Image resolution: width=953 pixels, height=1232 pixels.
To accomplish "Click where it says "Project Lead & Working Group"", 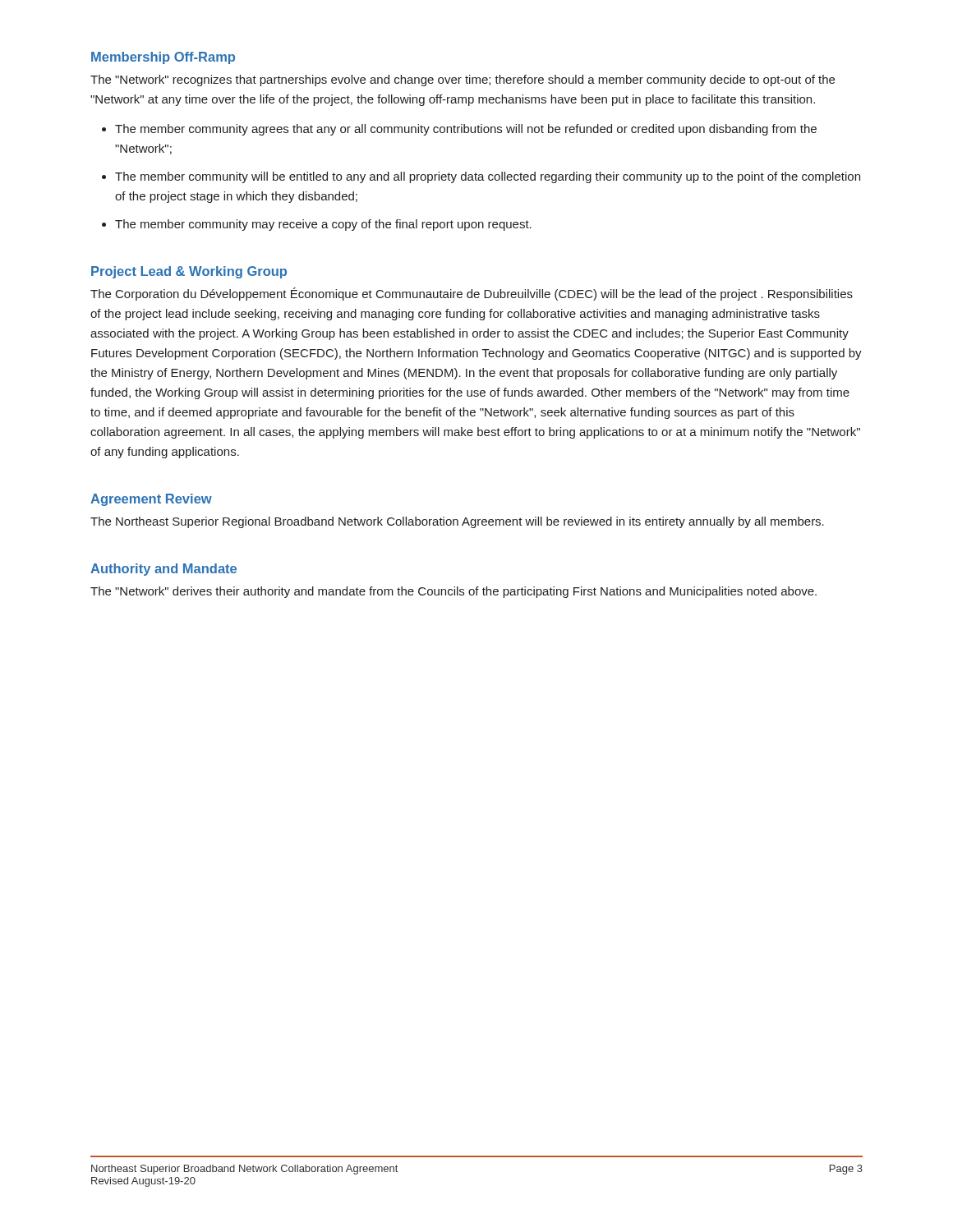I will coord(189,272).
